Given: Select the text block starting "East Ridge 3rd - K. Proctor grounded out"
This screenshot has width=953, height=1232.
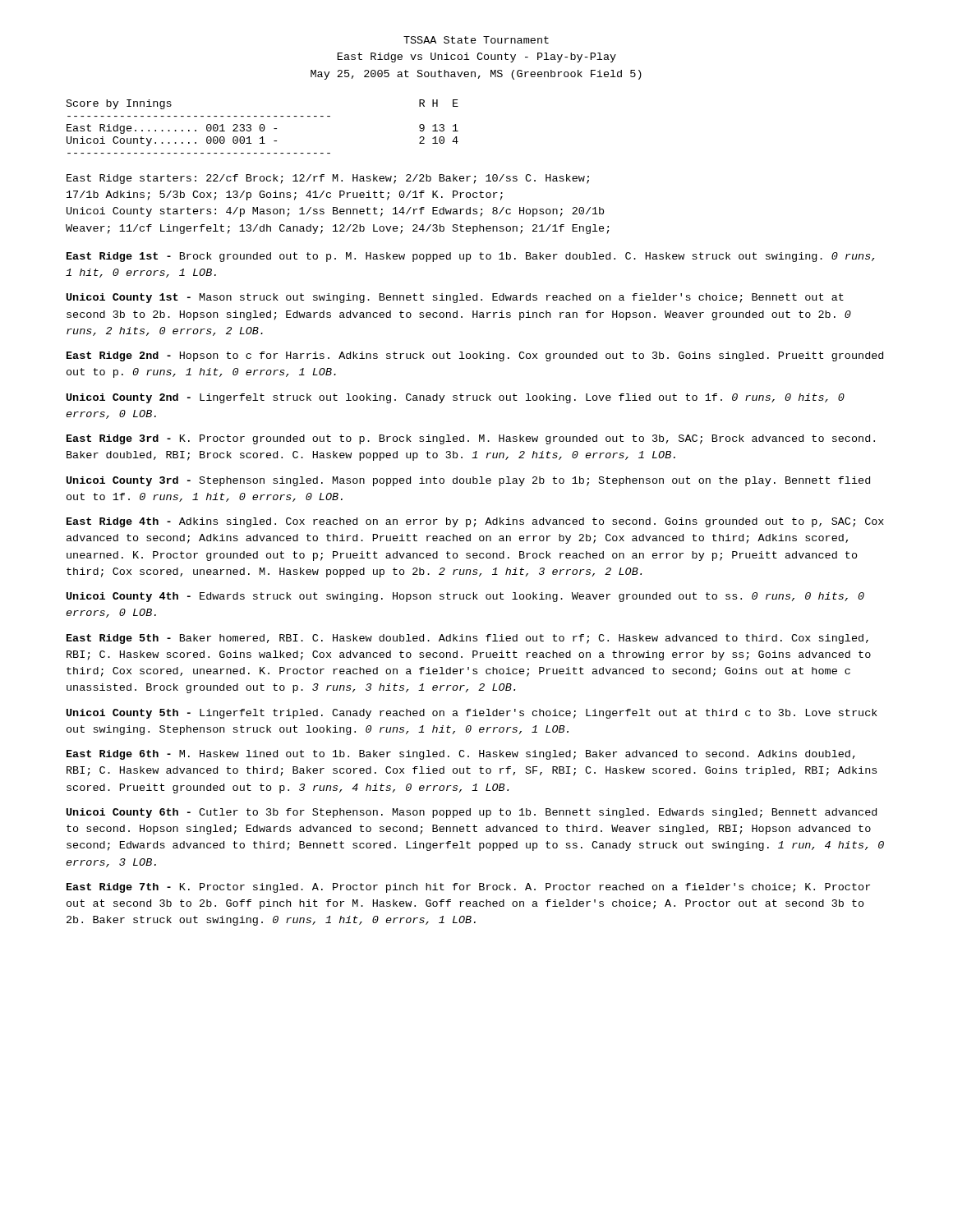Looking at the screenshot, I should pos(472,447).
